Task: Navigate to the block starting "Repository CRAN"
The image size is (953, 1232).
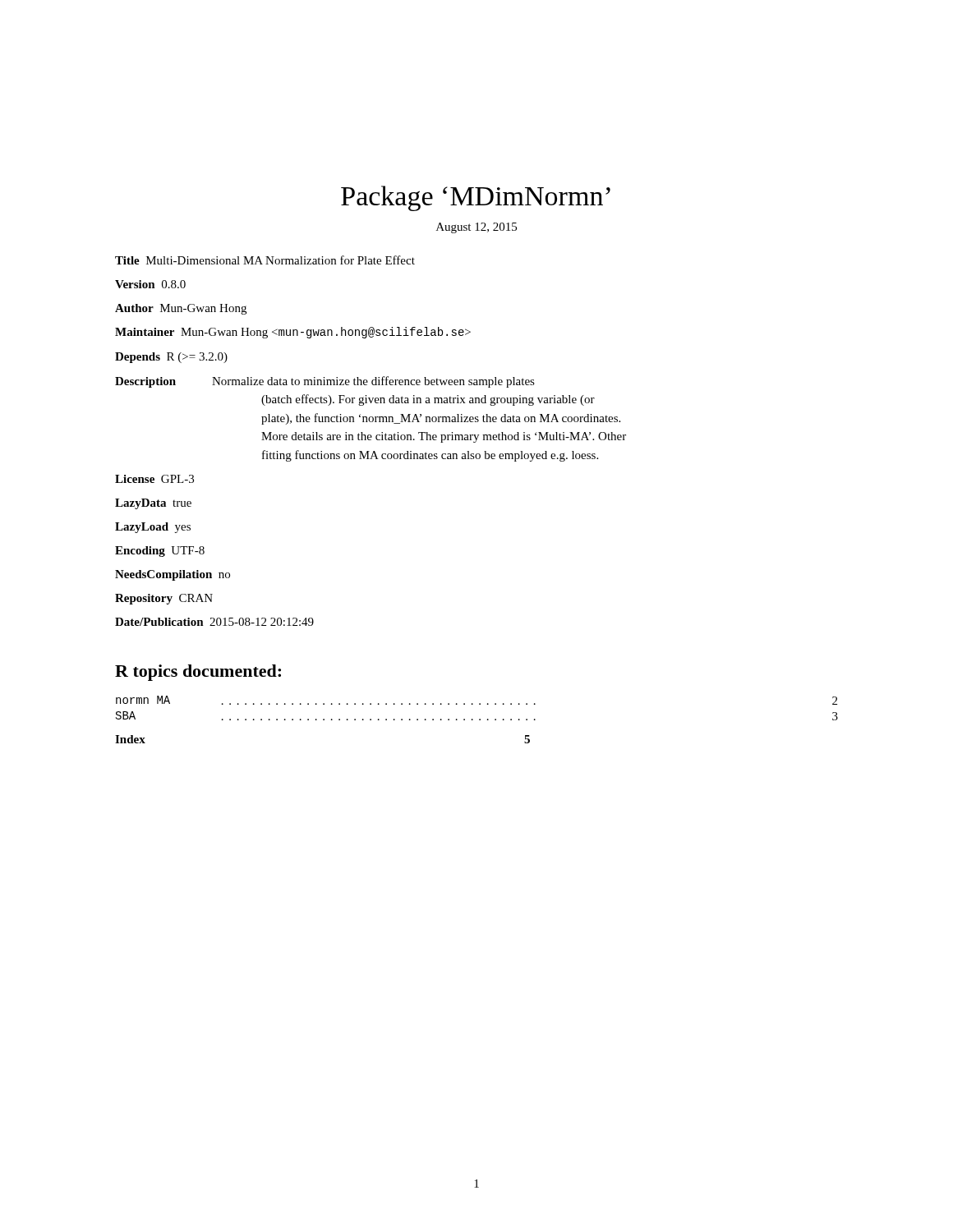Action: pos(164,598)
